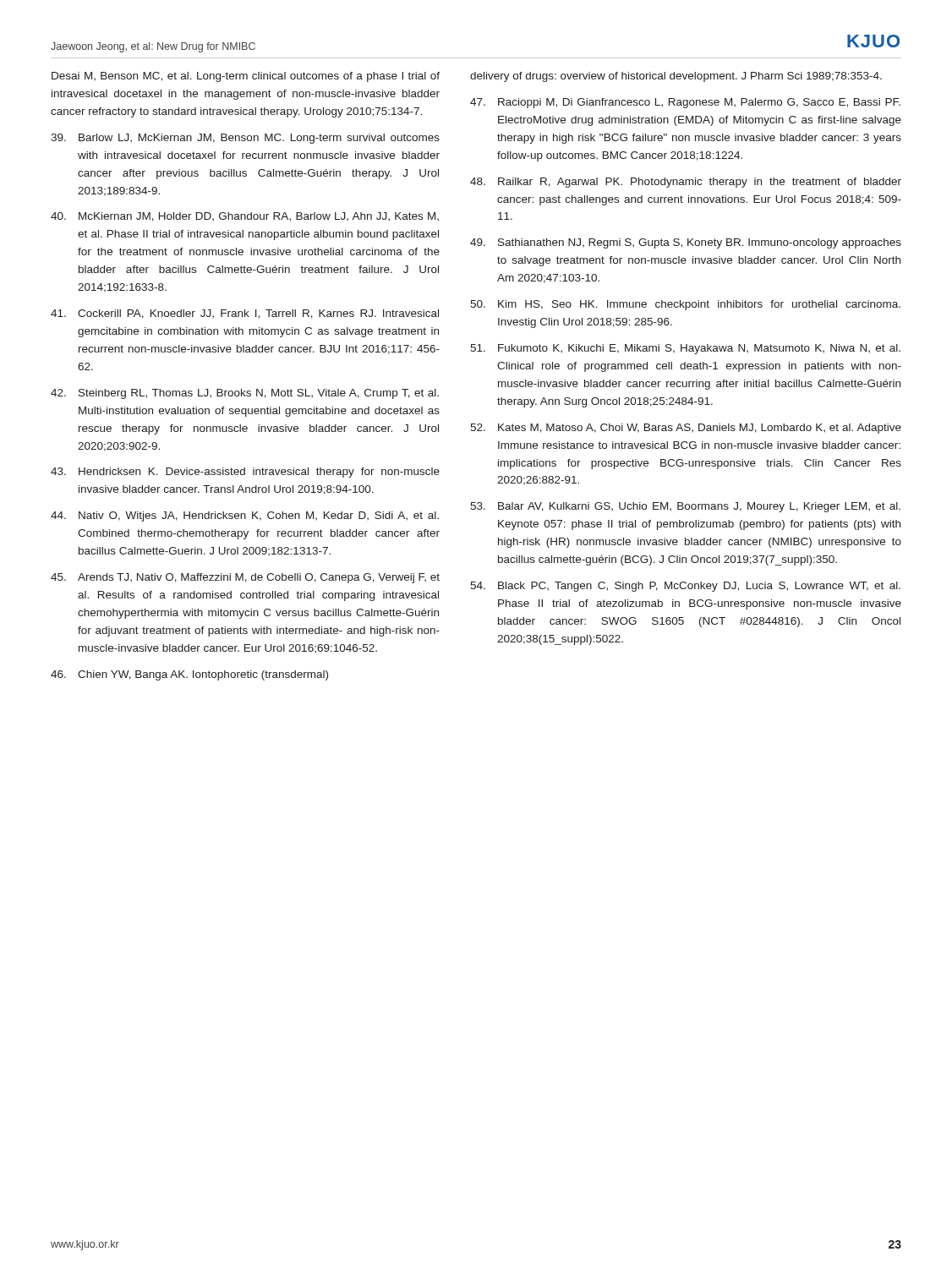The height and width of the screenshot is (1268, 952).
Task: Click the passage that begins "43. Hendricksen K. Device-assisted intravesical therapy for non-muscle"
Action: pos(245,481)
